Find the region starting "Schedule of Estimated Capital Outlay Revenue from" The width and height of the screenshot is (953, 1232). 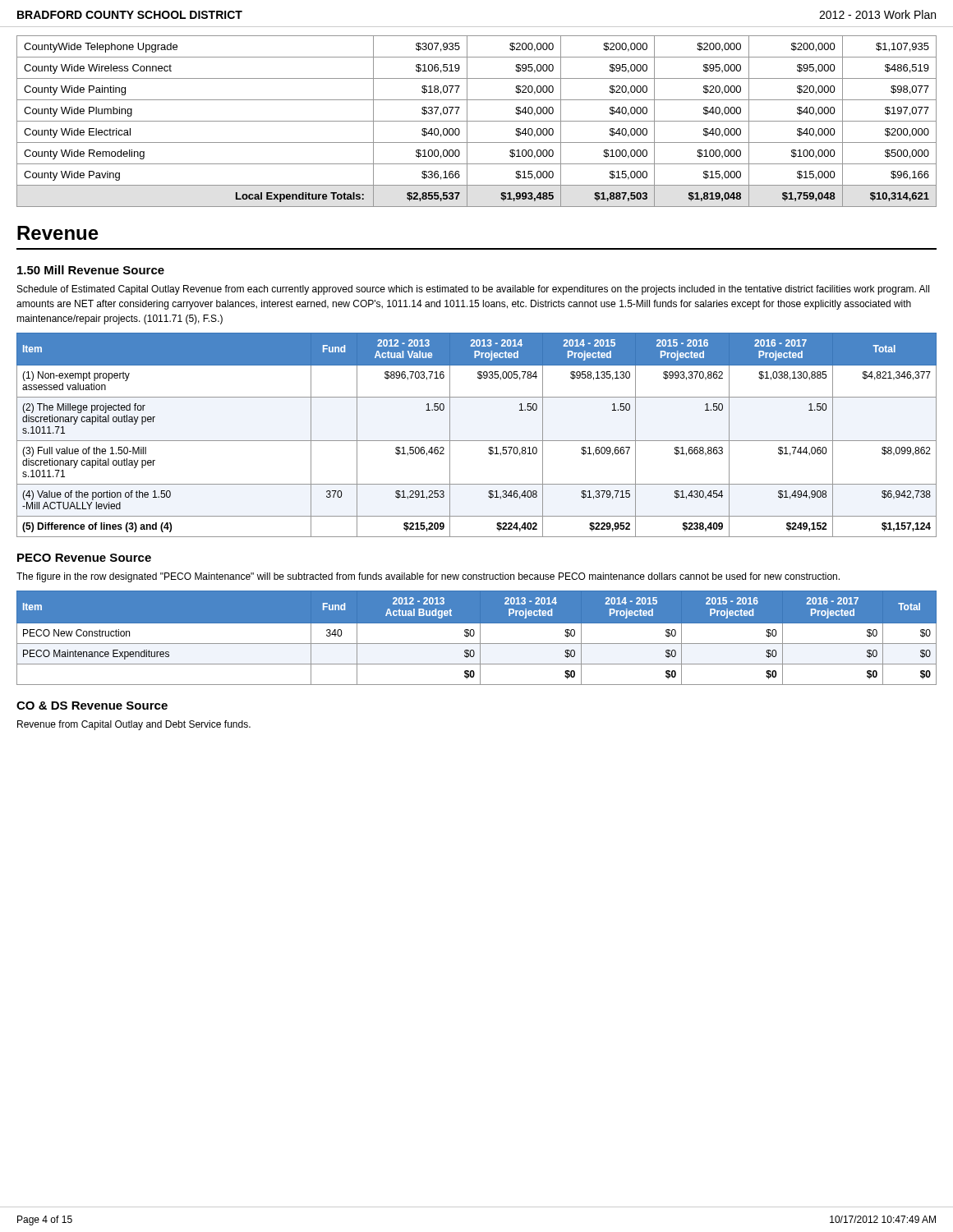473,304
